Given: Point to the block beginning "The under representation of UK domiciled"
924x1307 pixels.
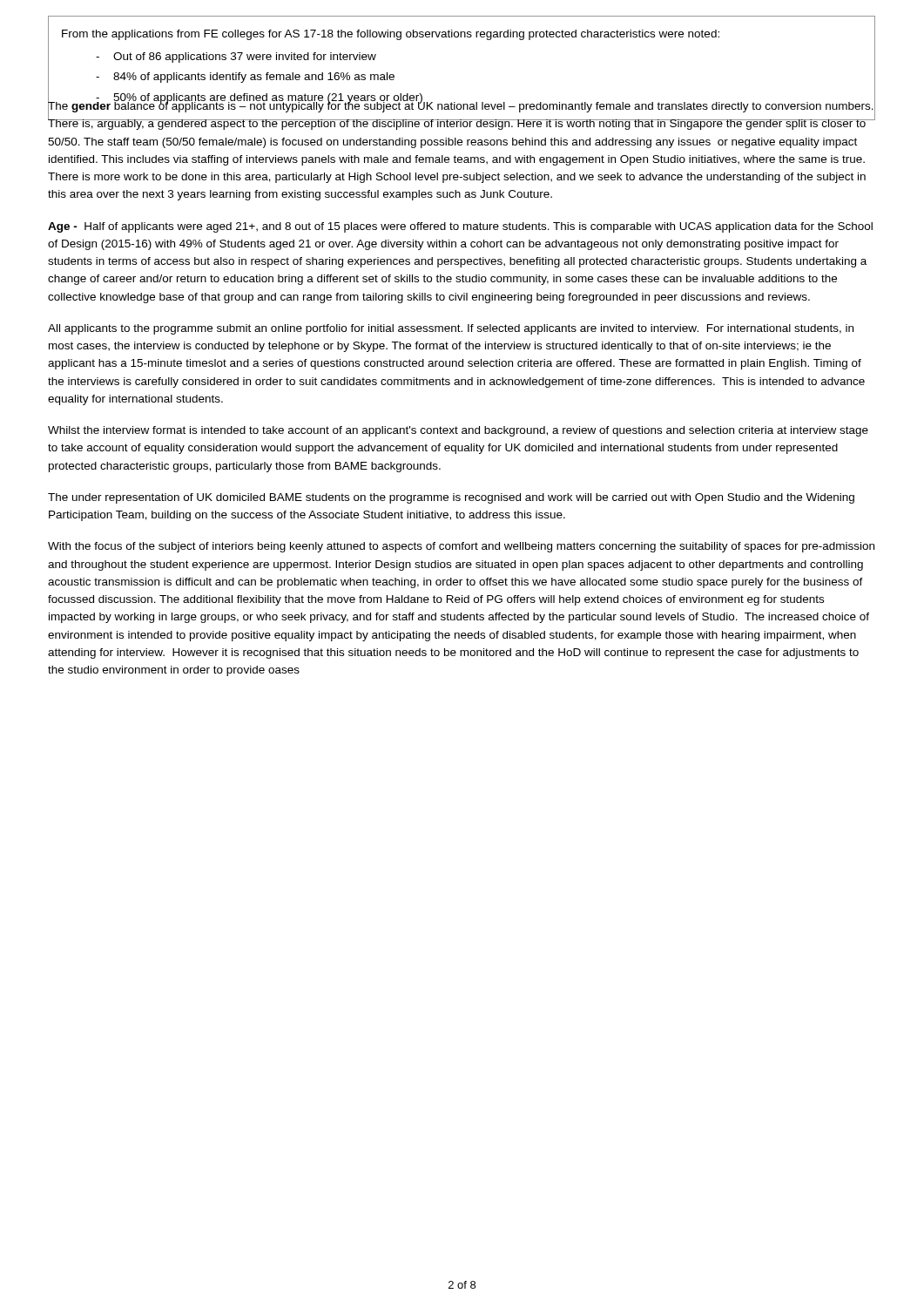Looking at the screenshot, I should click(x=451, y=506).
